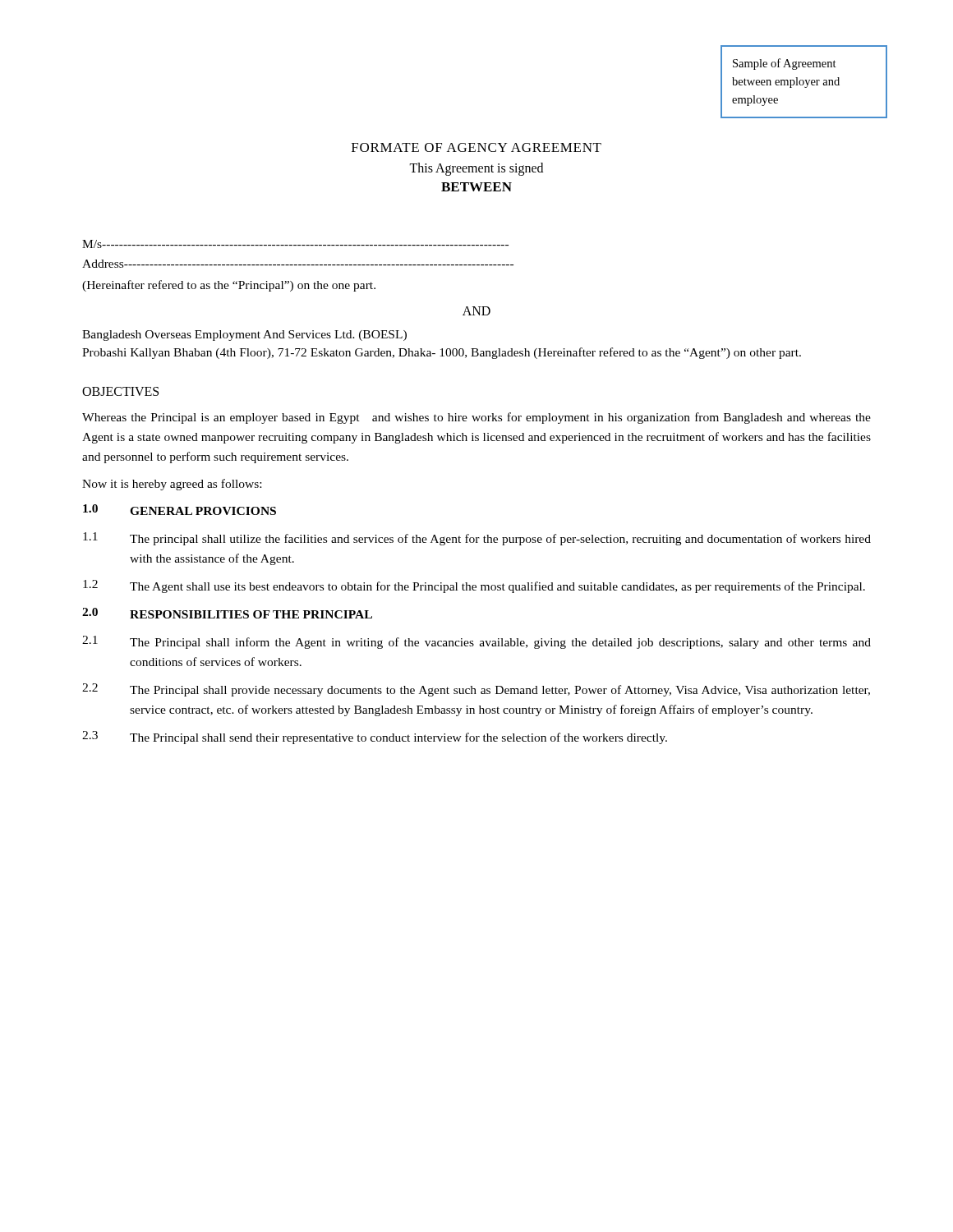Viewport: 953px width, 1232px height.
Task: Select the block starting "Probashi Kallyan Bhaban"
Action: 442,352
